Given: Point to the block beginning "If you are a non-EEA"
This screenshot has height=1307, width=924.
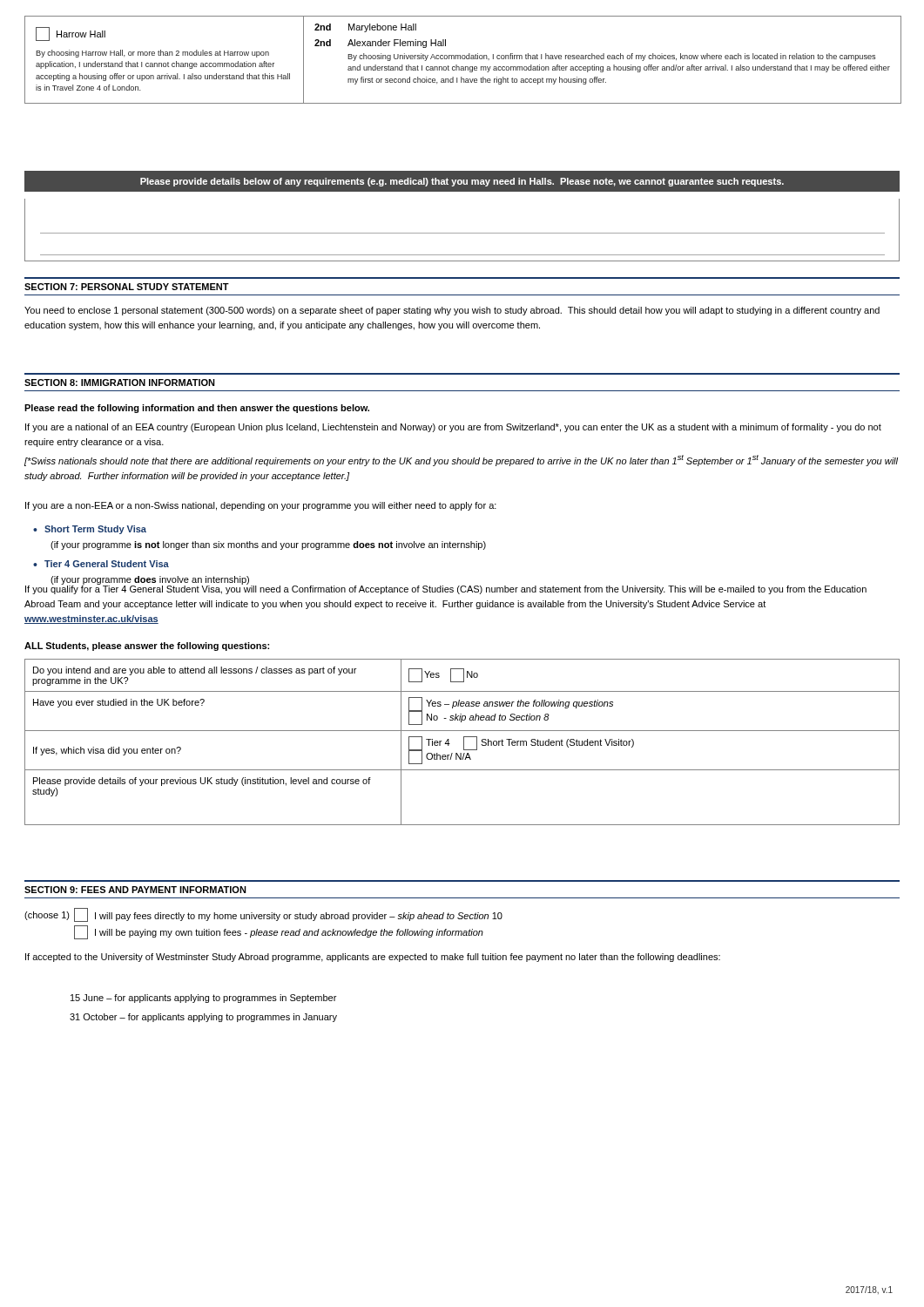Looking at the screenshot, I should tap(261, 505).
